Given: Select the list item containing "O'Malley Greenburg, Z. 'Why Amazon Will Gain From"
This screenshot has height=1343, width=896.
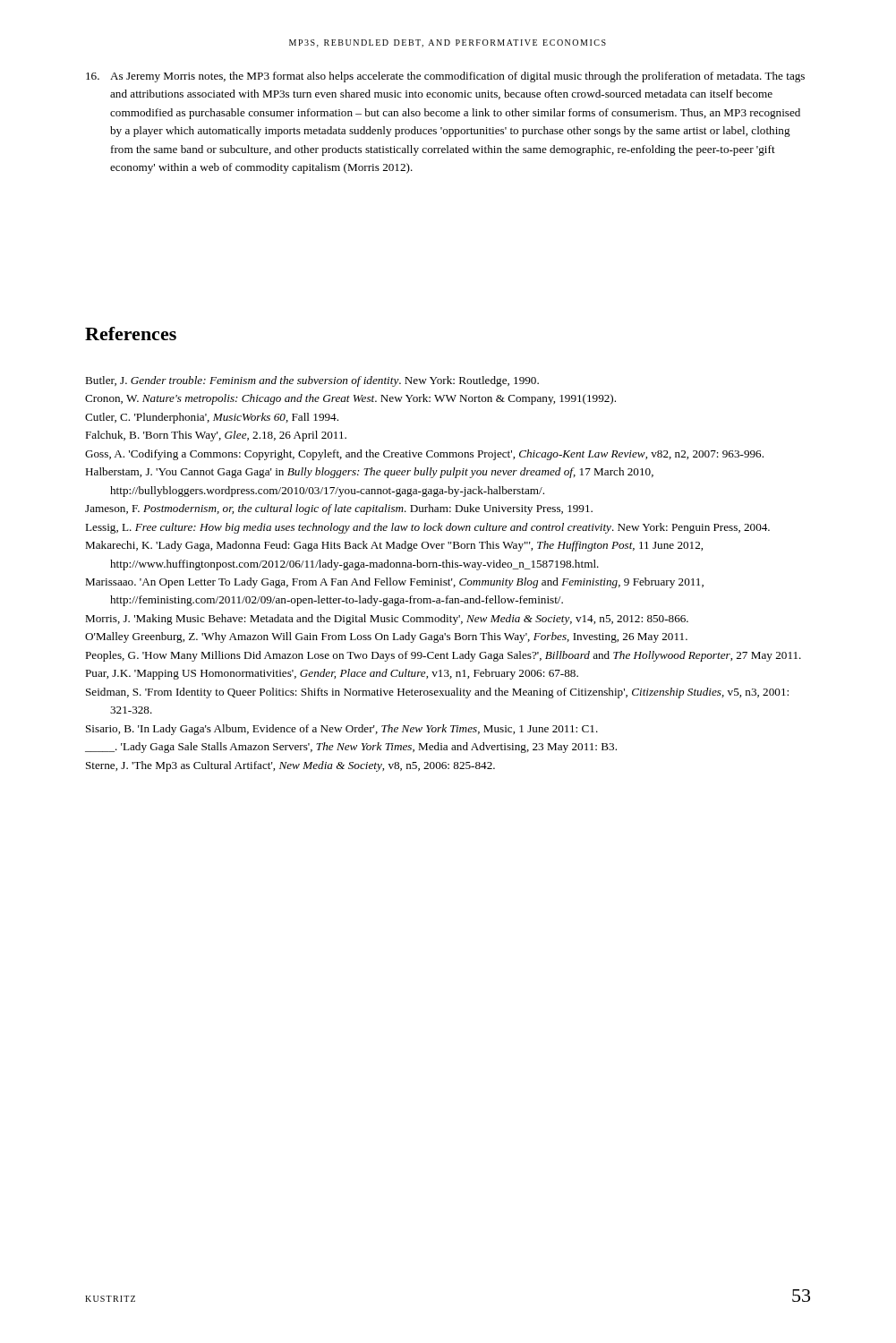Looking at the screenshot, I should [x=386, y=636].
